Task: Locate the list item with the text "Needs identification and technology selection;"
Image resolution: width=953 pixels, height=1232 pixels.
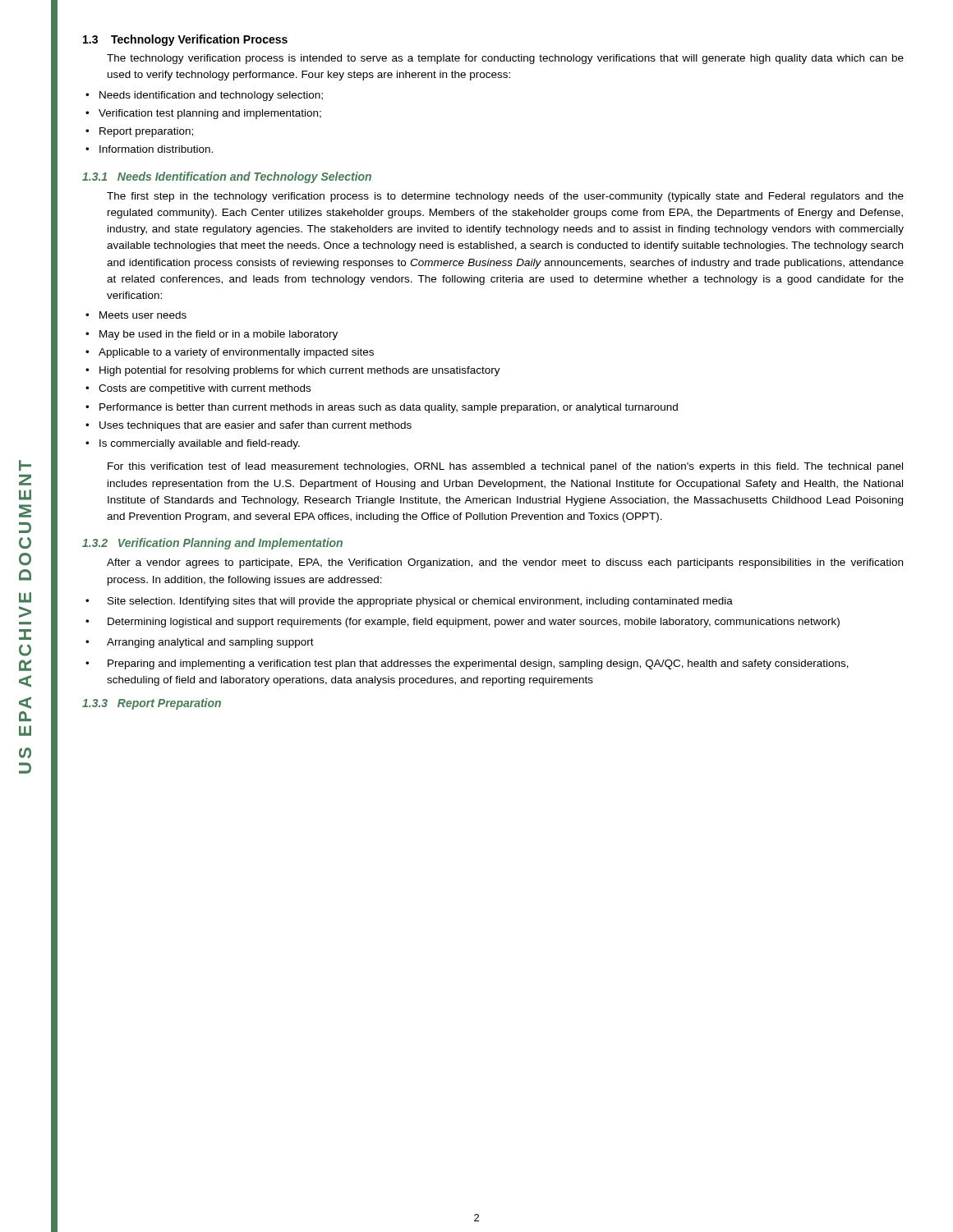Action: pos(204,96)
